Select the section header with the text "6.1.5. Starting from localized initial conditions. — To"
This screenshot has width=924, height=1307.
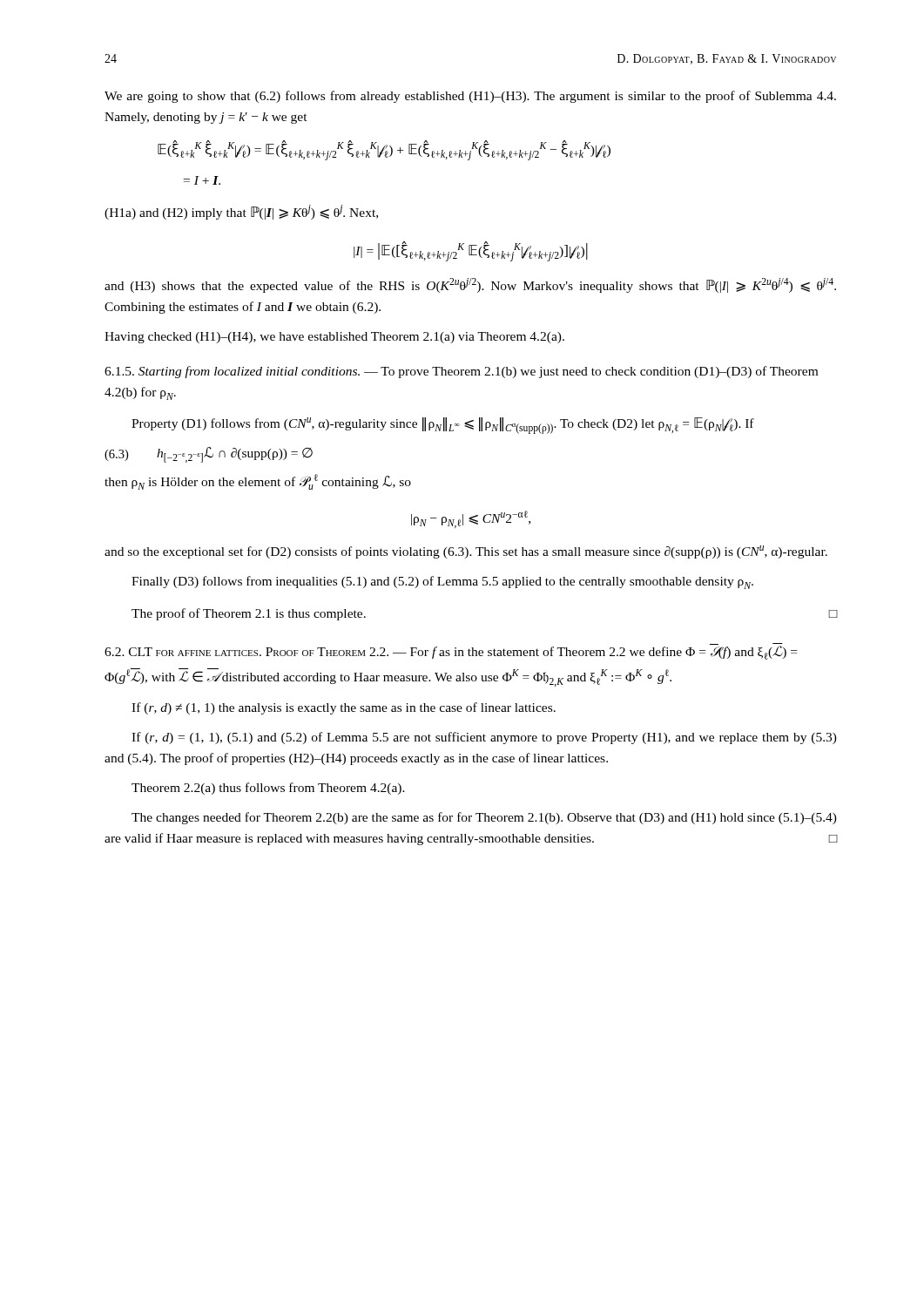point(461,383)
